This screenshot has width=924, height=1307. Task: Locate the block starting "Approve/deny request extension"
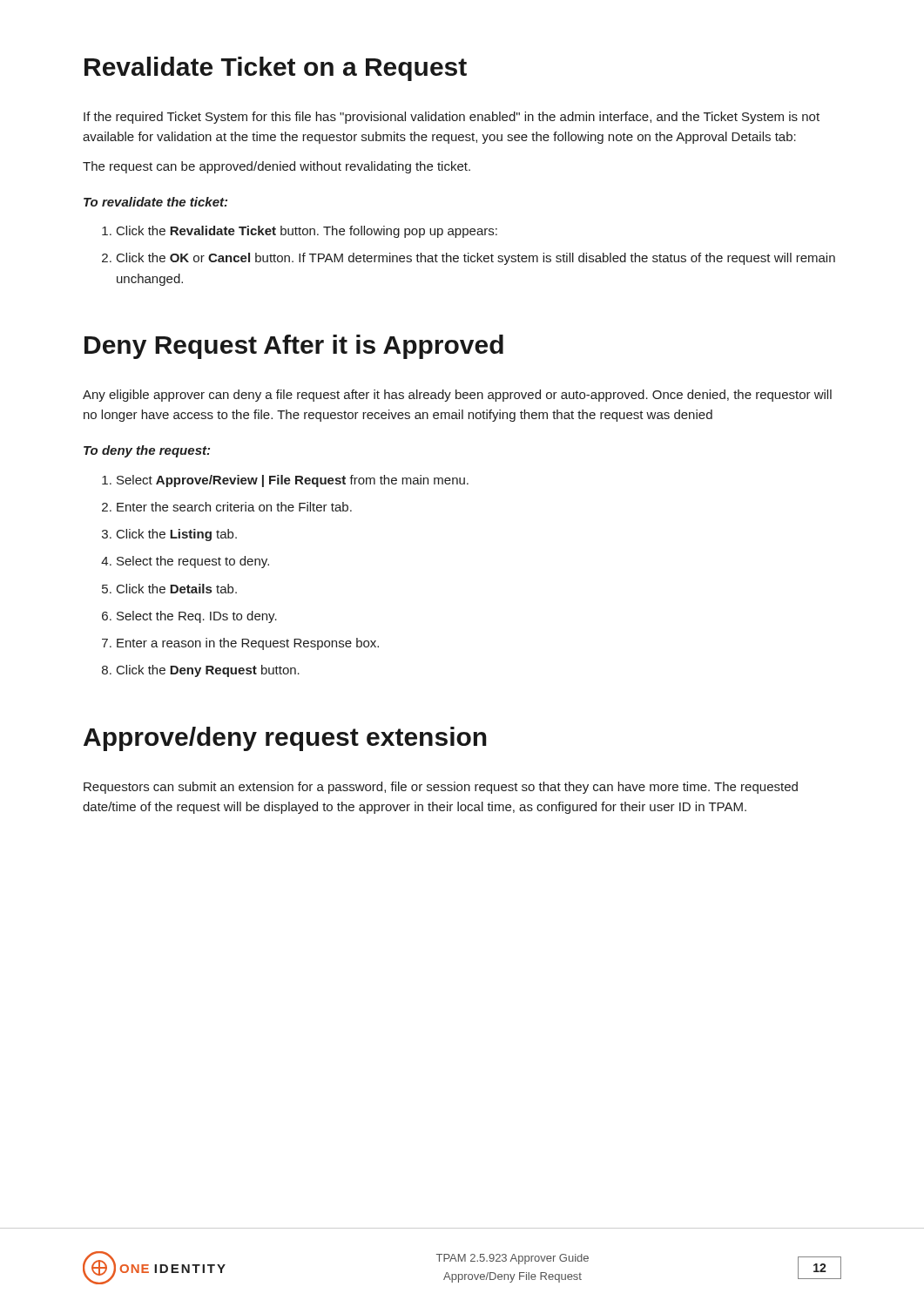click(x=462, y=737)
